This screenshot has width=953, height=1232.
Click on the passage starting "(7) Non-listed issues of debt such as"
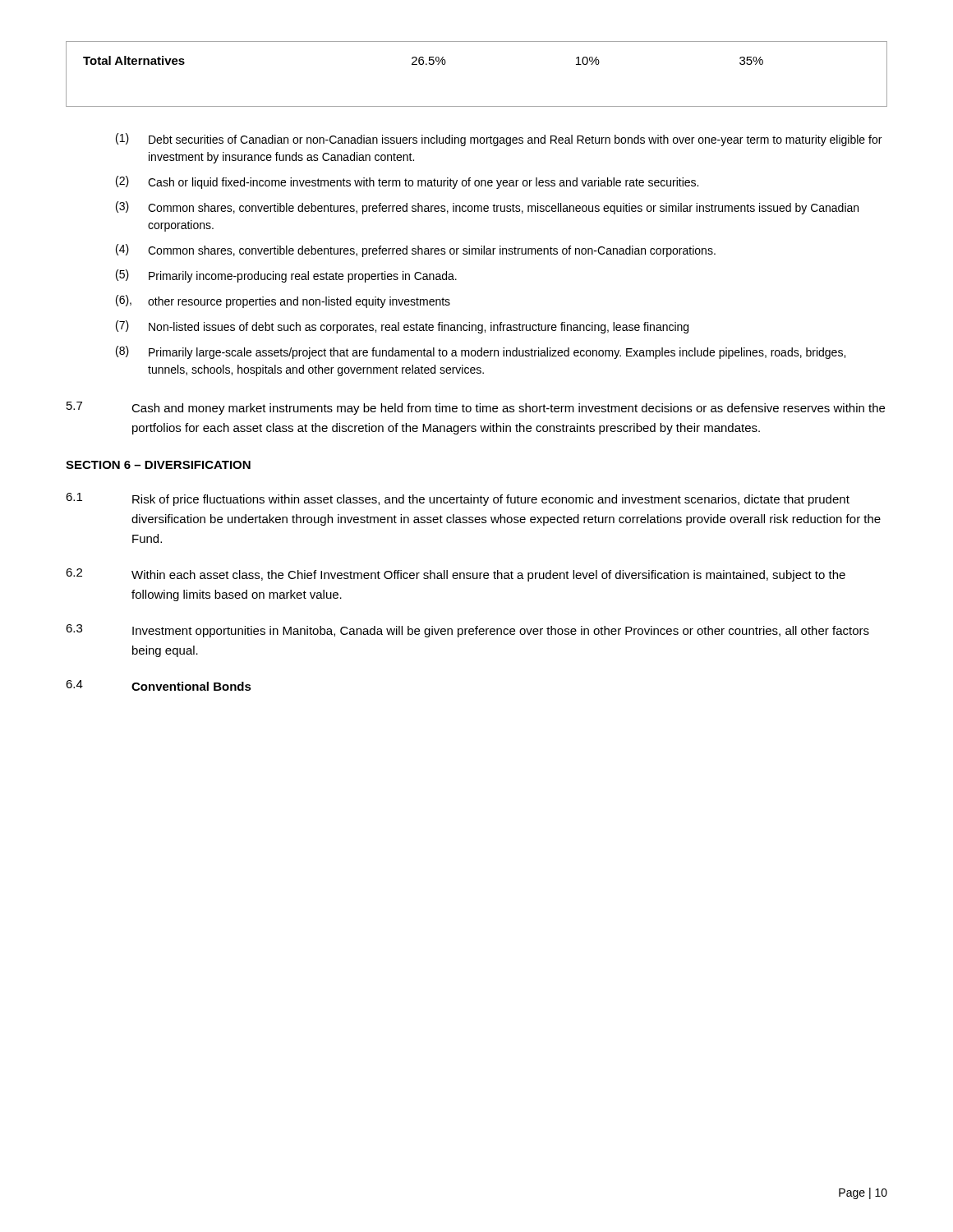(402, 327)
